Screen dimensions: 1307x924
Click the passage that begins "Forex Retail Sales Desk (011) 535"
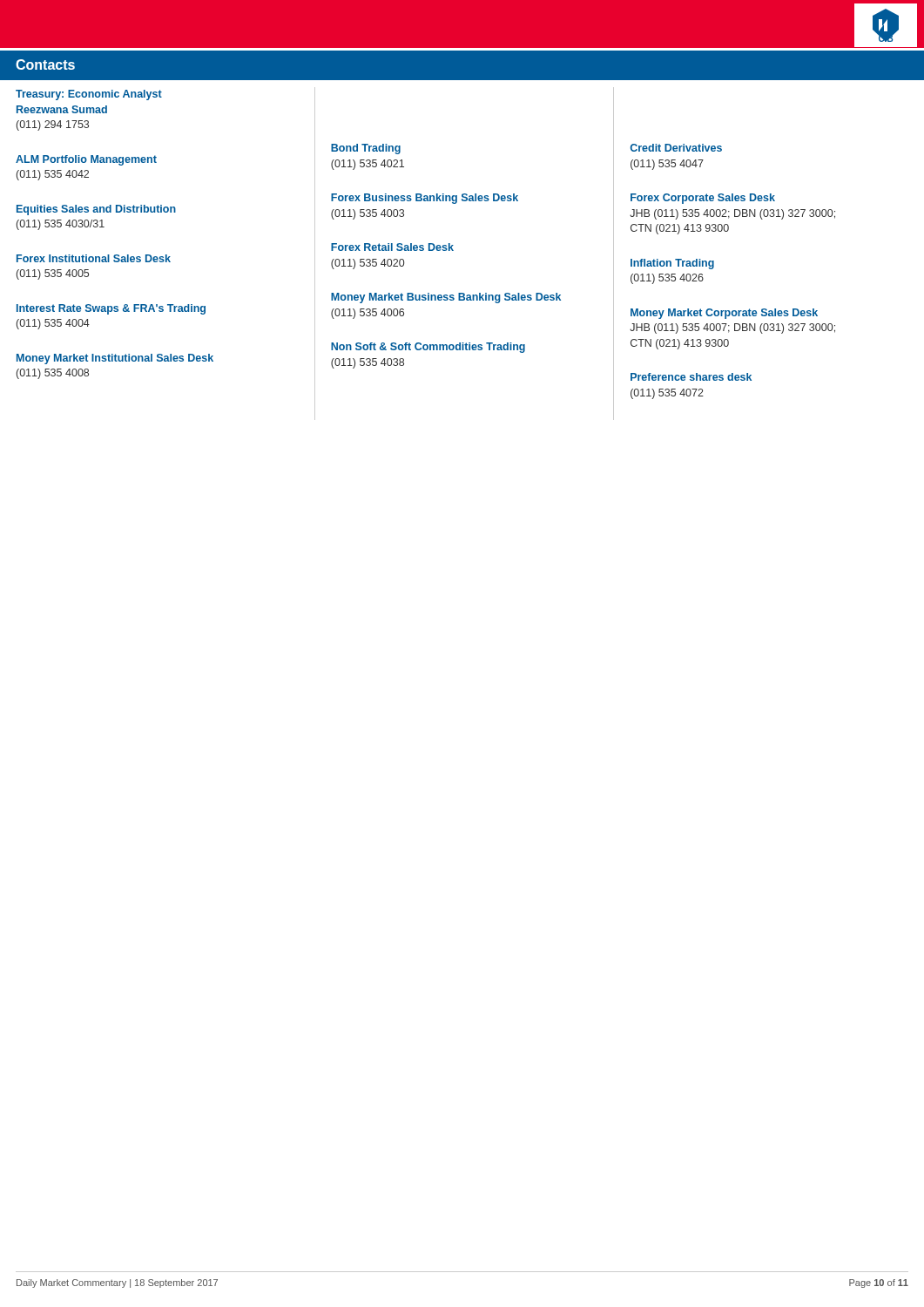point(392,247)
